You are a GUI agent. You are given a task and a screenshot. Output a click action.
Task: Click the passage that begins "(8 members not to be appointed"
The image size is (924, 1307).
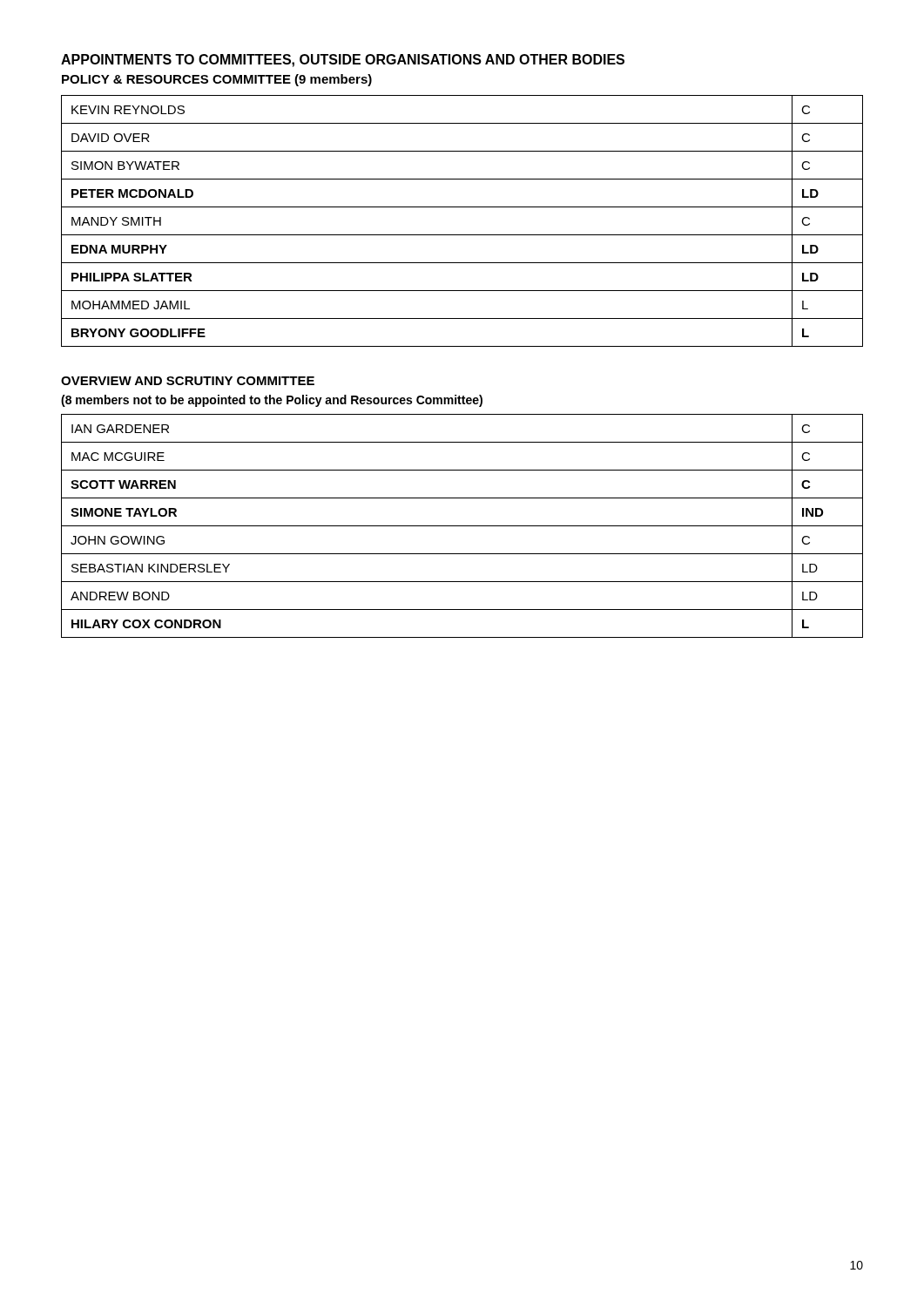tap(272, 400)
